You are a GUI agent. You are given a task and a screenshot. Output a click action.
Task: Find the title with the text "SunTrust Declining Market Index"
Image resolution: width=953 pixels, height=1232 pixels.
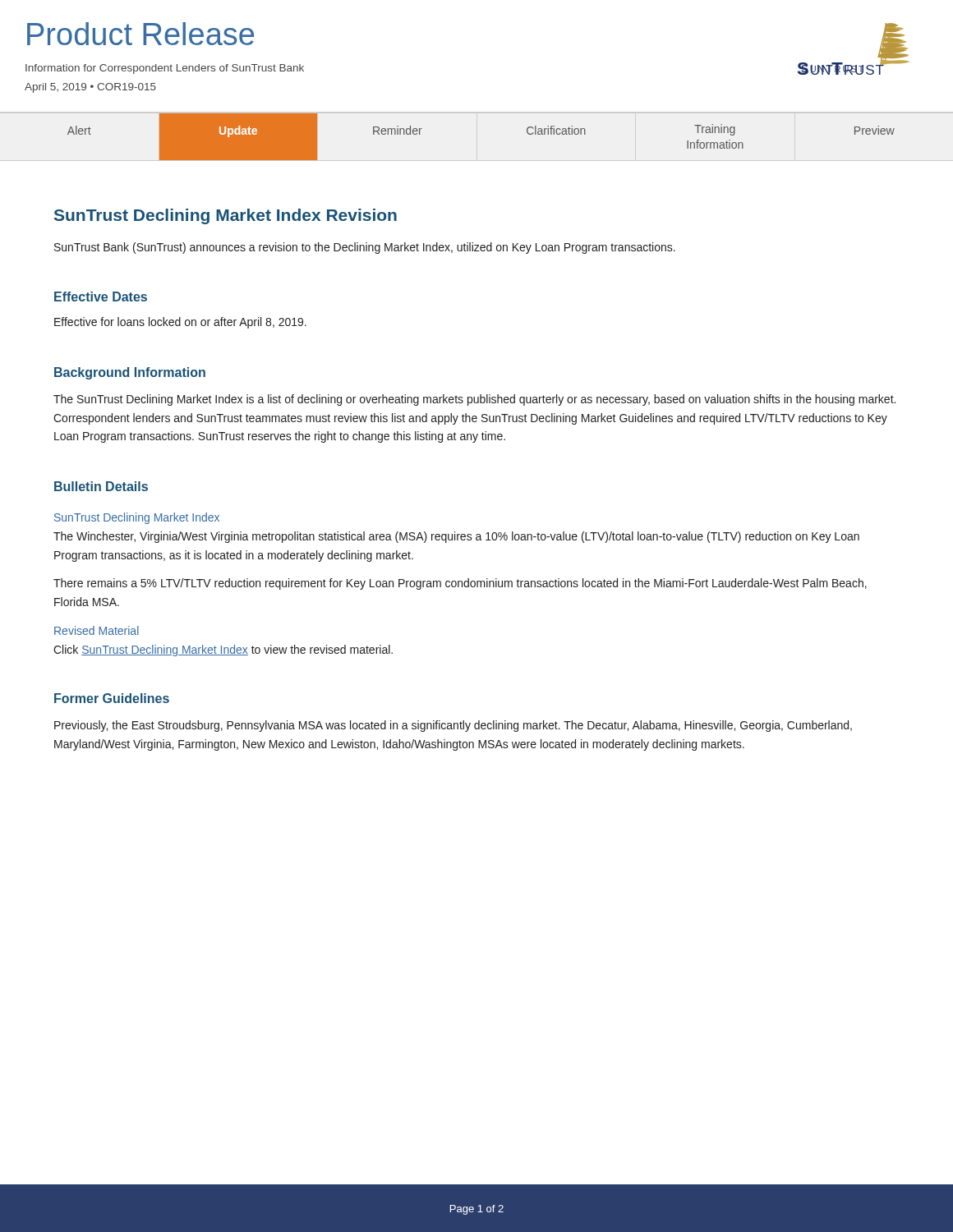[225, 215]
